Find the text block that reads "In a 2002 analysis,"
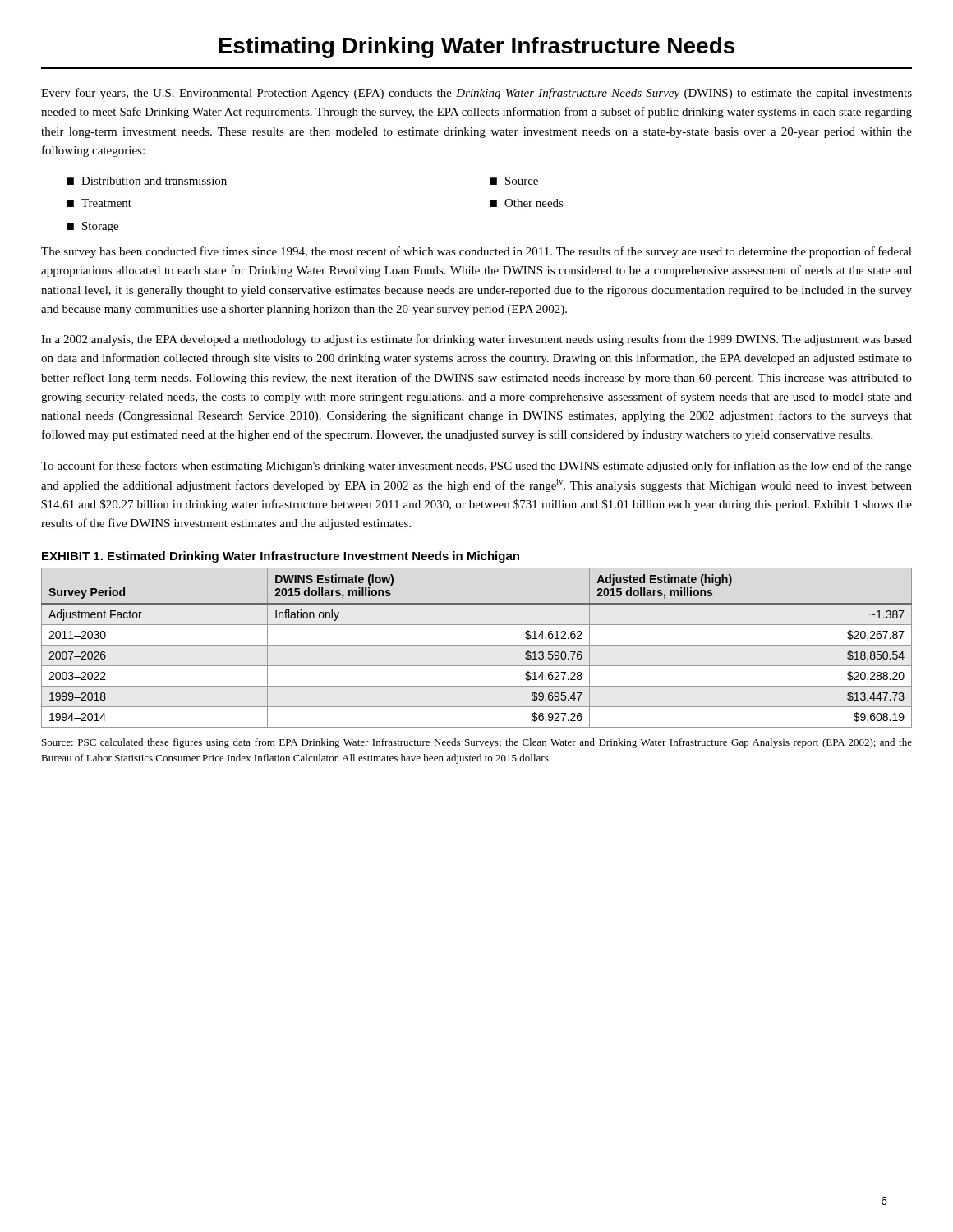The image size is (953, 1232). click(476, 387)
